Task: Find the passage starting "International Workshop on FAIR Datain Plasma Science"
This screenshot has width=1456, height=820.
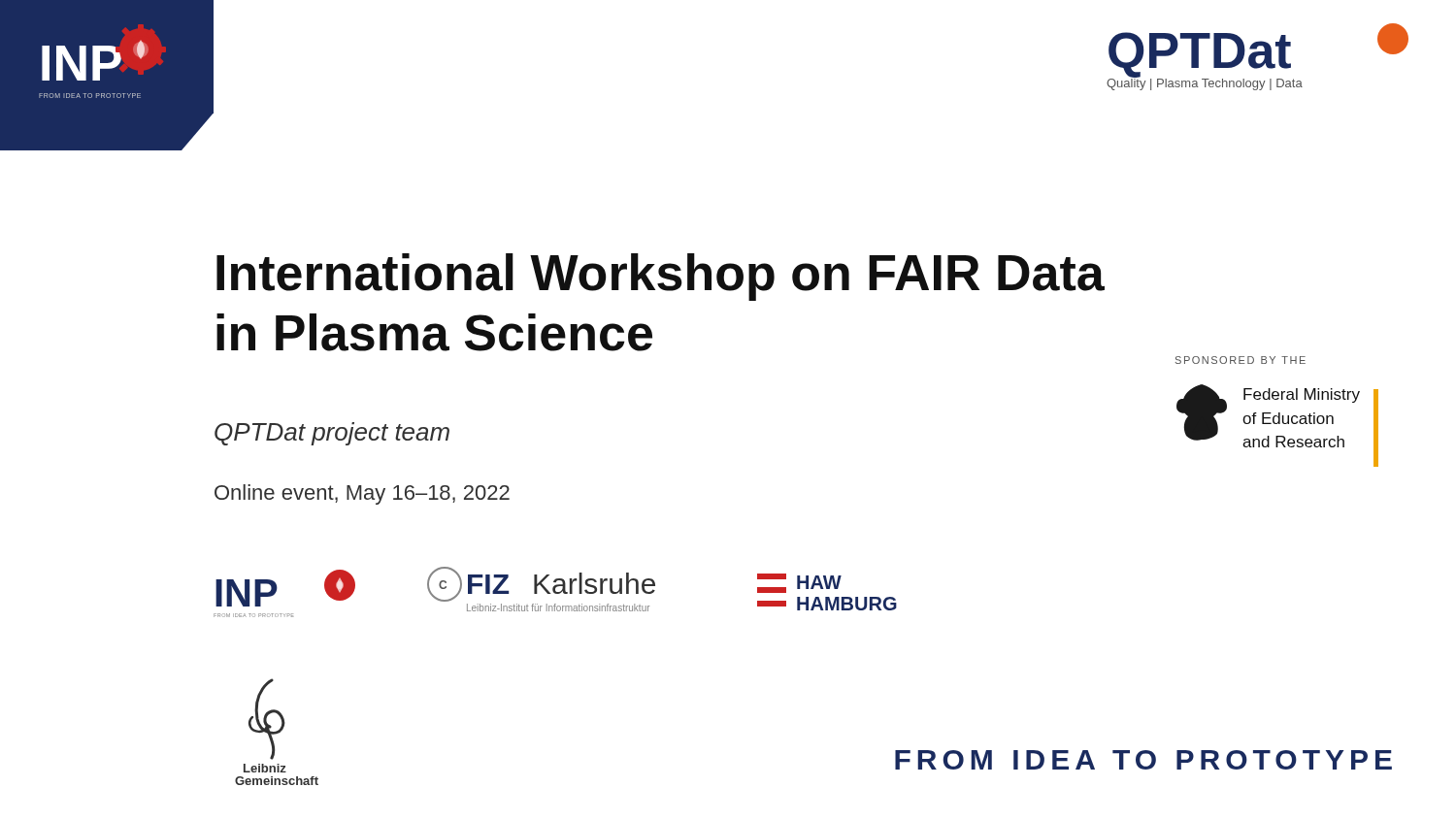Action: (x=659, y=303)
